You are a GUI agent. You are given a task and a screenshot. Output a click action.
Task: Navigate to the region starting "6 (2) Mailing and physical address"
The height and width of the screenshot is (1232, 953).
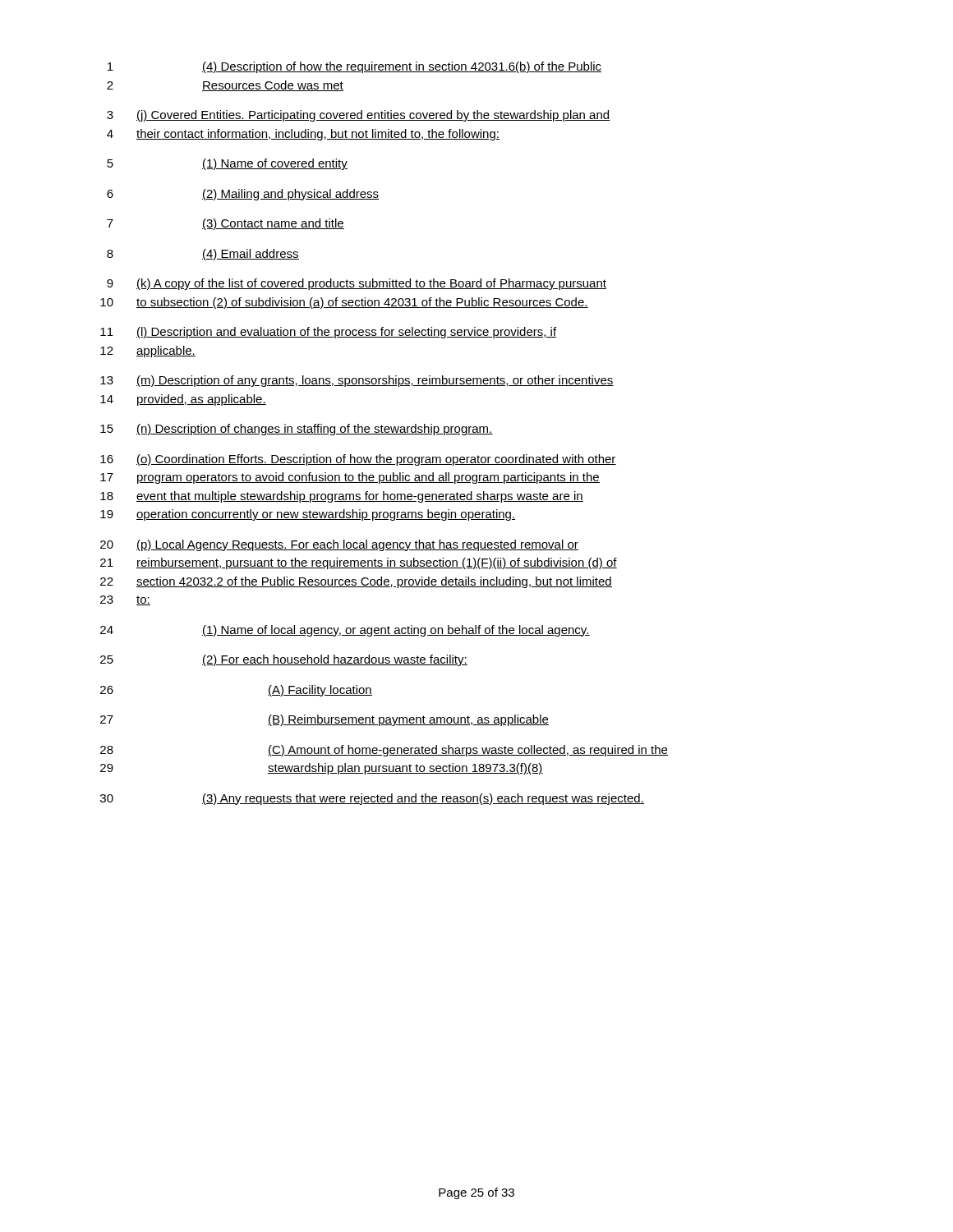243,195
